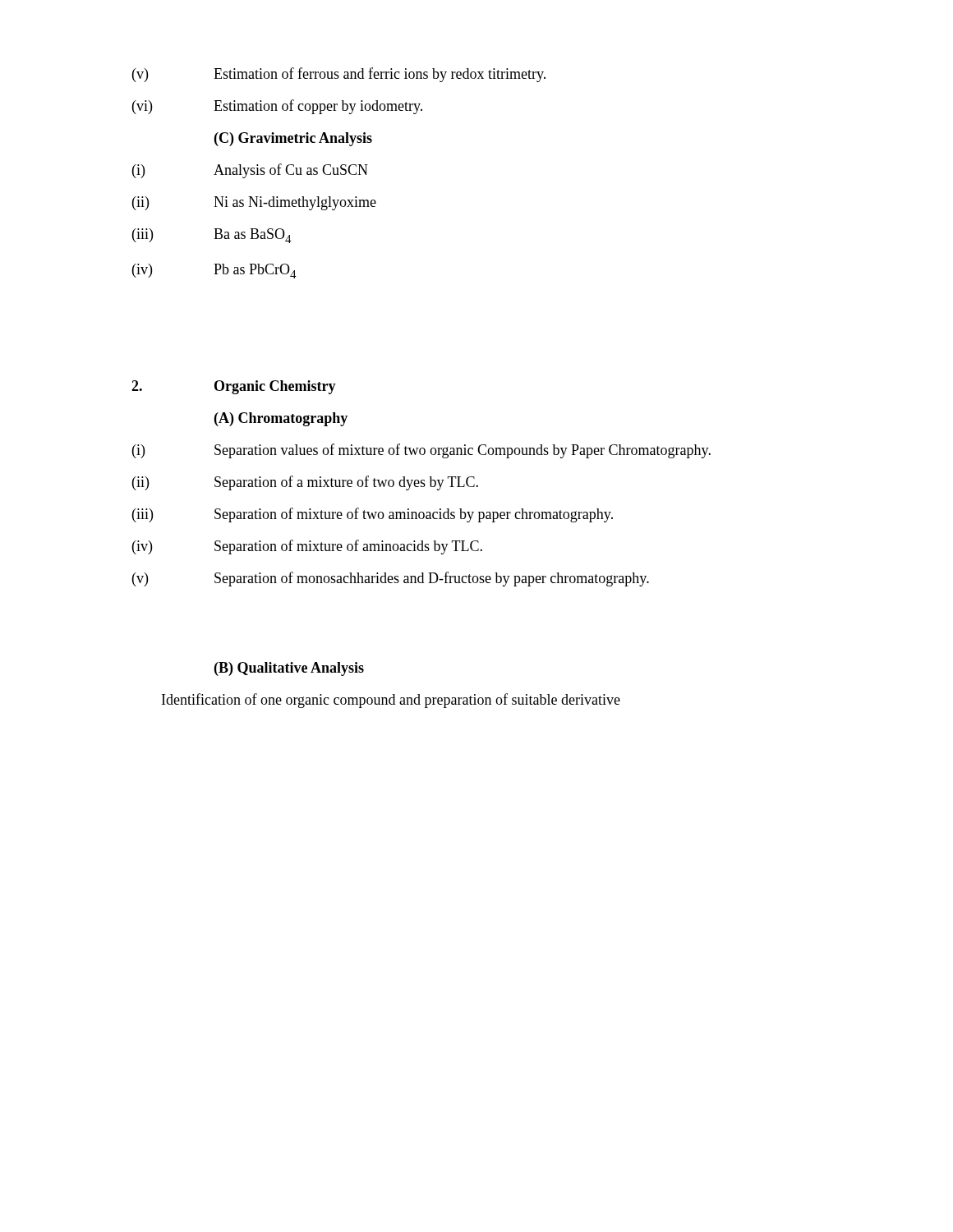Locate the list item that says "(i) Separation values of mixture of"
953x1232 pixels.
pyautogui.click(x=476, y=451)
